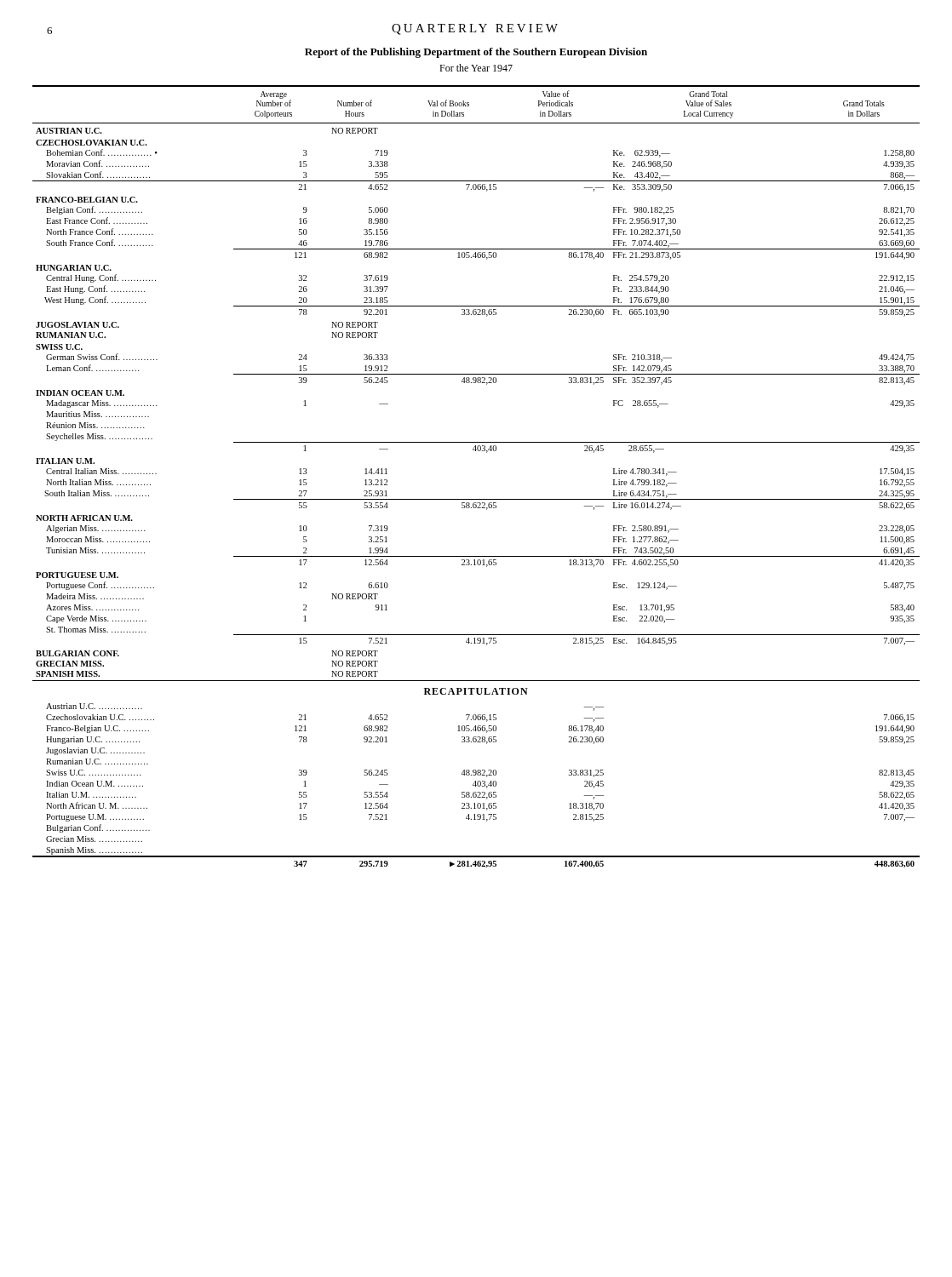Where does it say "QUARTERLY REVIEW"?
This screenshot has height=1277, width=952.
[476, 28]
